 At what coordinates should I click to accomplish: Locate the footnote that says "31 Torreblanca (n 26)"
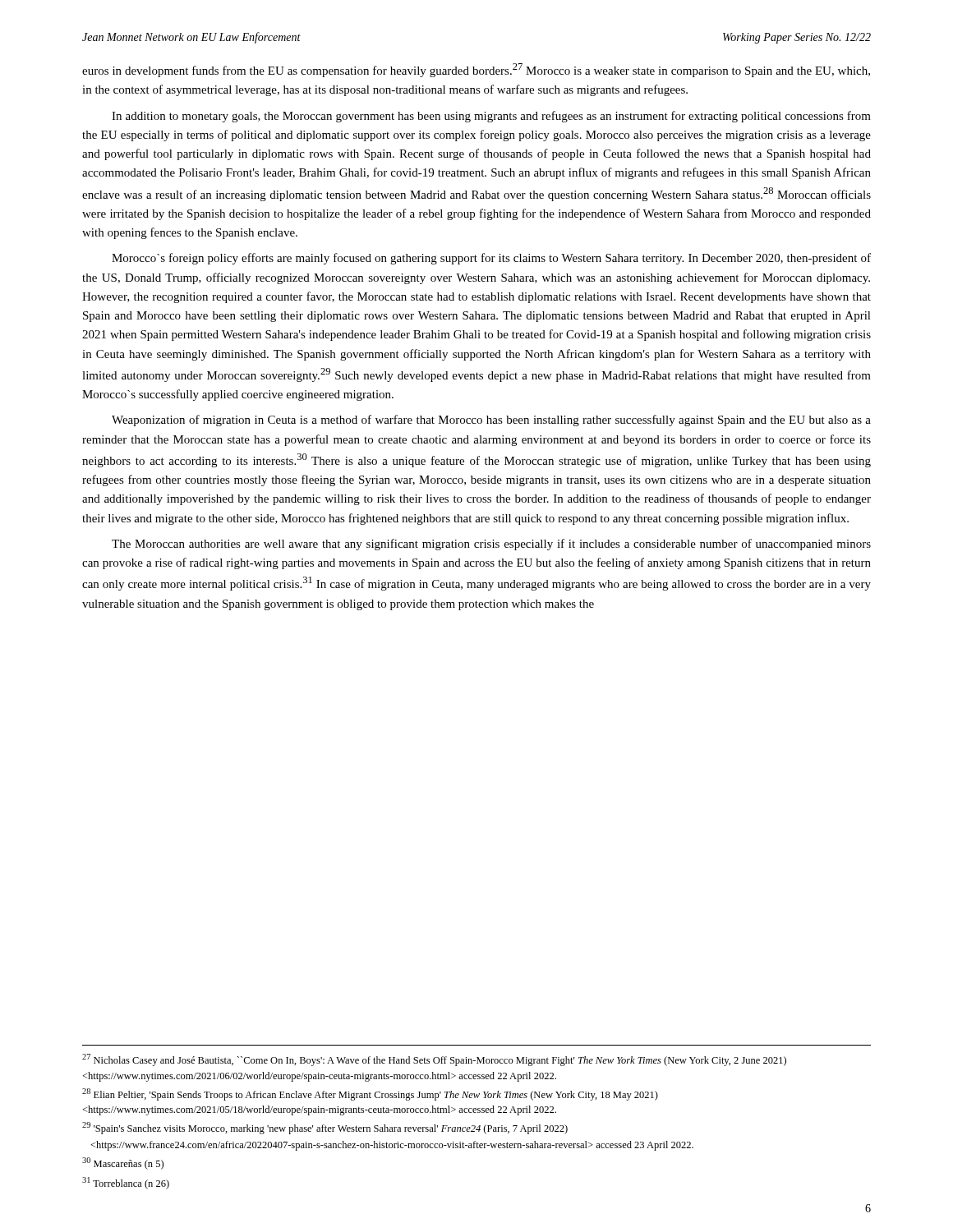(126, 1182)
